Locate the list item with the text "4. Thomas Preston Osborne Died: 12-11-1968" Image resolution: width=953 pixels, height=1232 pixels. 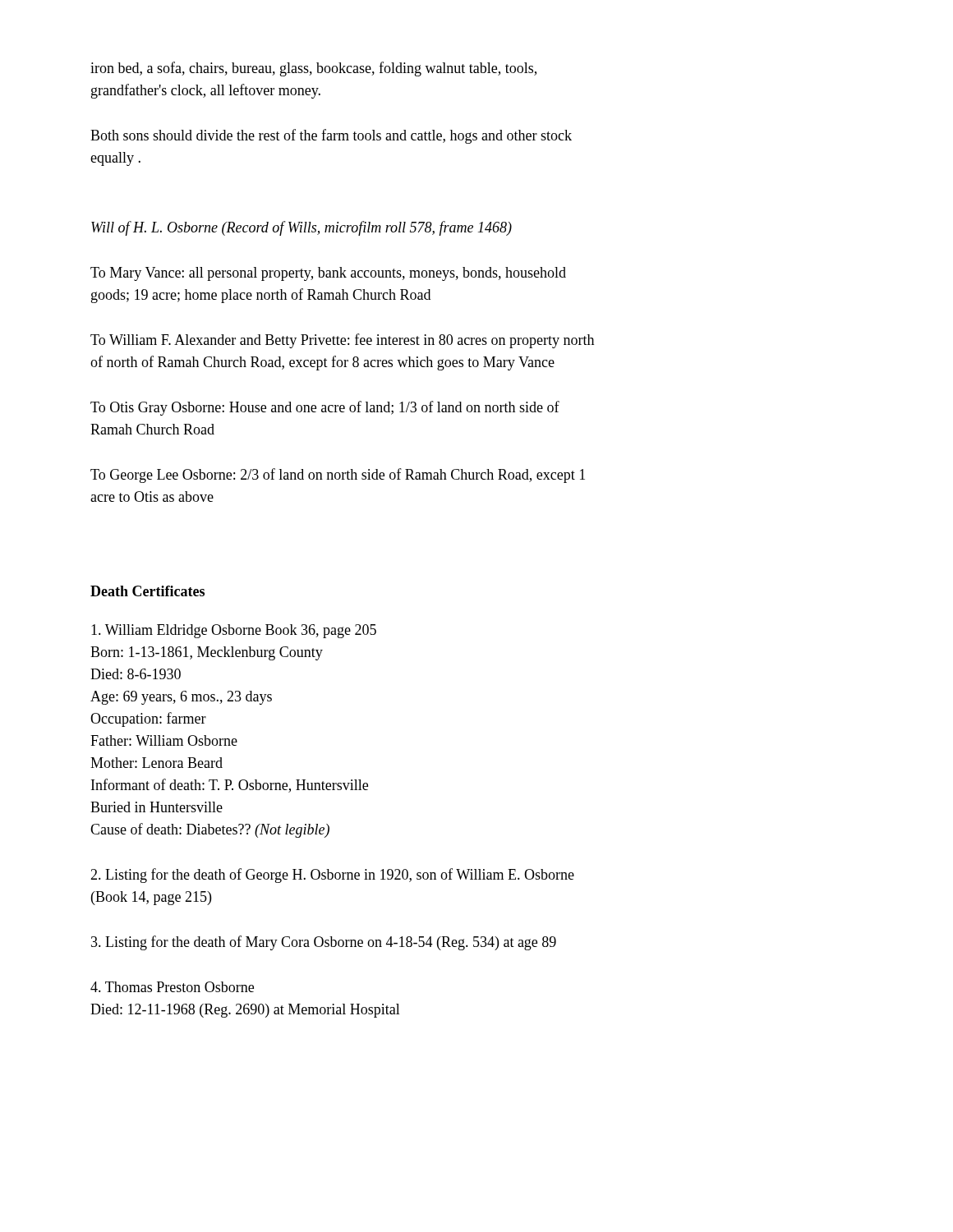pos(245,998)
